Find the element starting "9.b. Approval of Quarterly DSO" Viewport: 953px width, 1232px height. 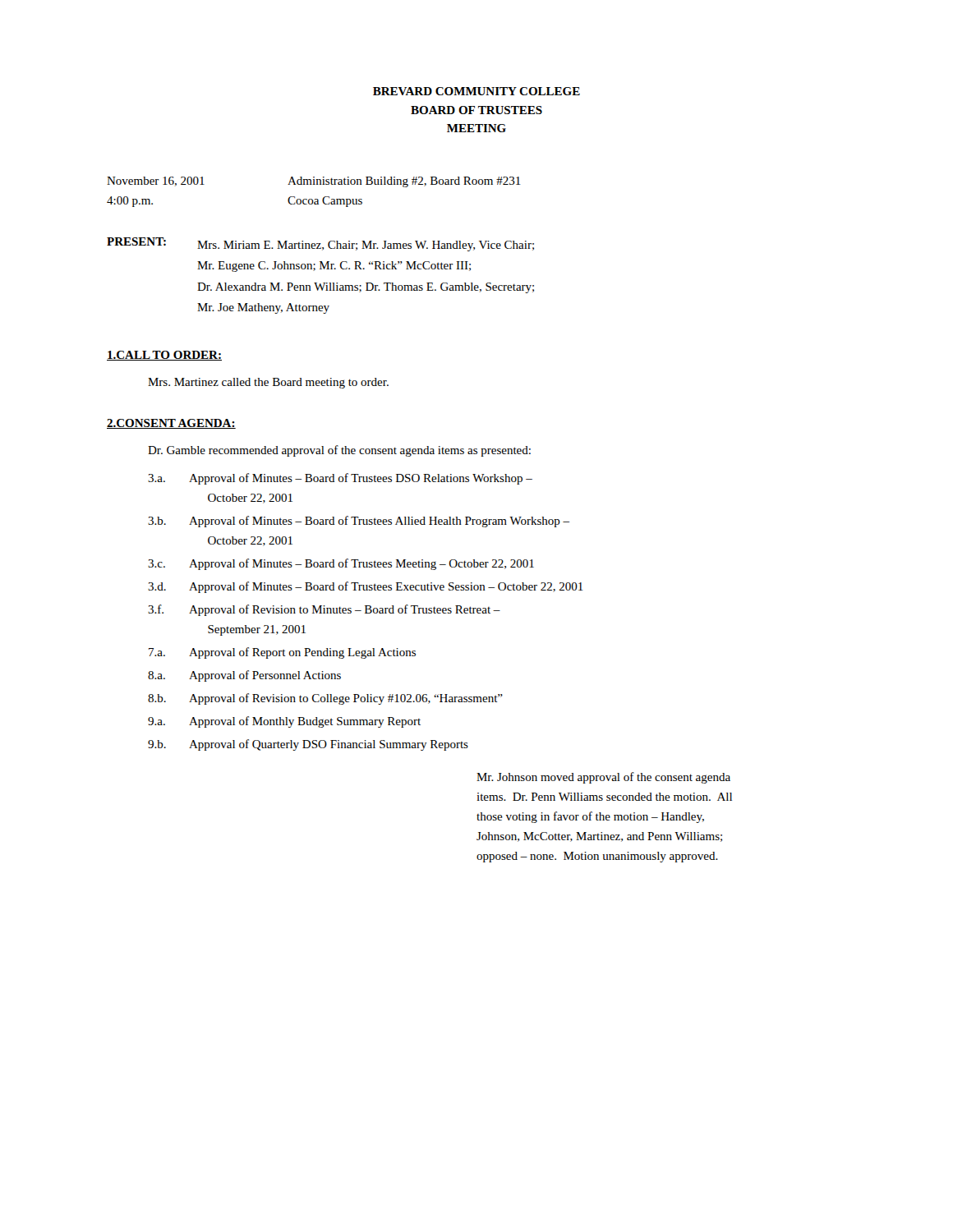[x=308, y=745]
